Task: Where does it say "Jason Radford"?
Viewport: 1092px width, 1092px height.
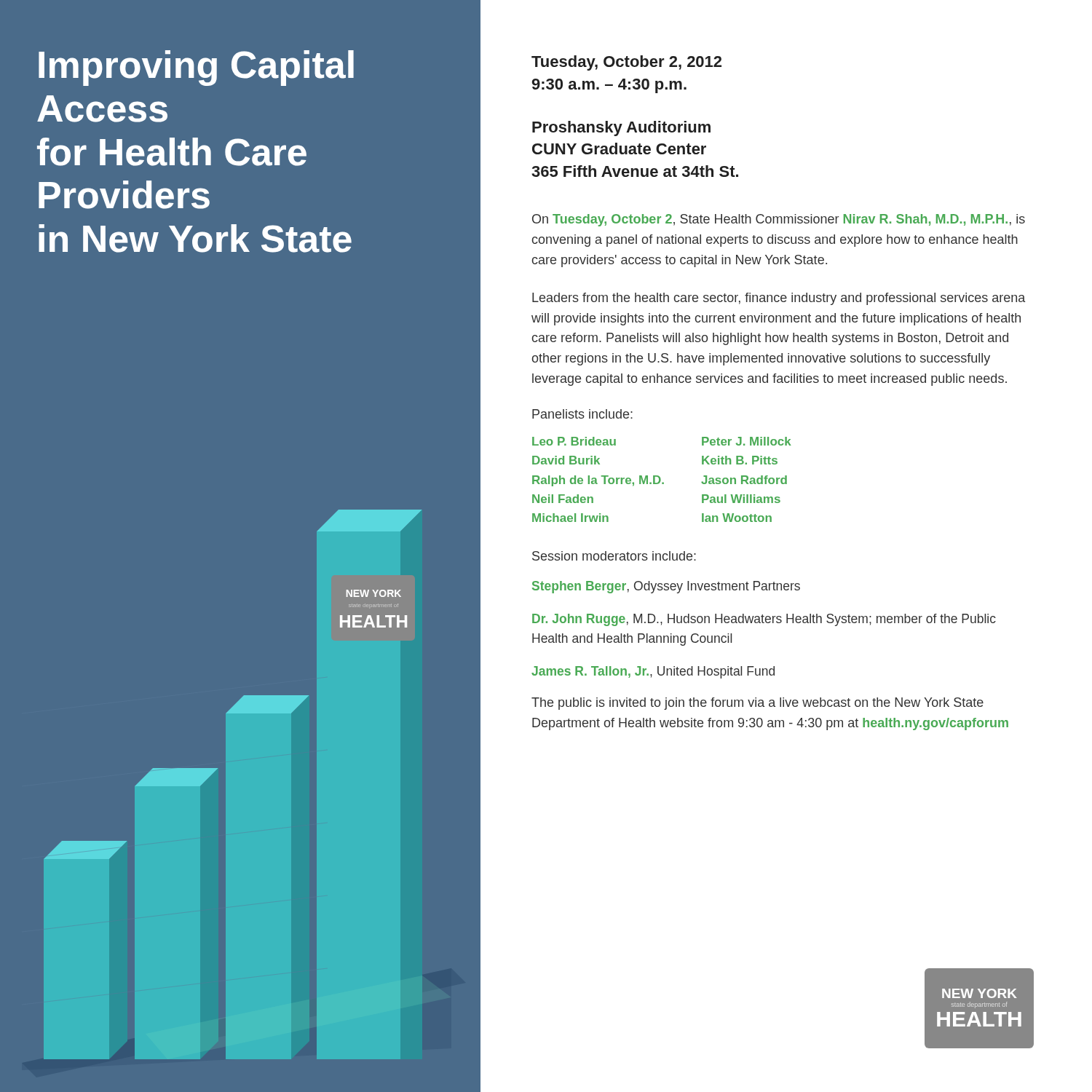Action: pyautogui.click(x=744, y=480)
